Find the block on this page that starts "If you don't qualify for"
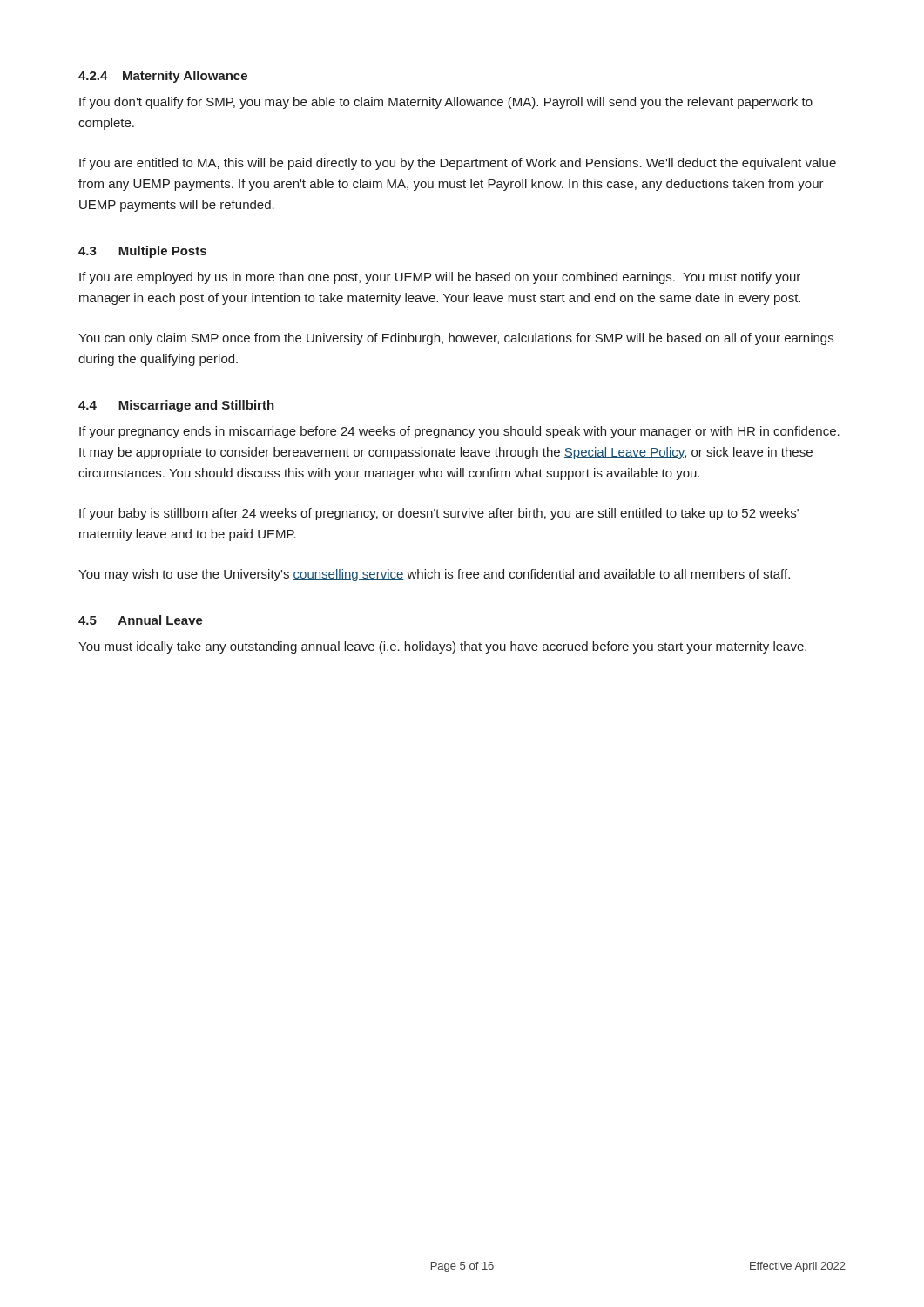 445,112
